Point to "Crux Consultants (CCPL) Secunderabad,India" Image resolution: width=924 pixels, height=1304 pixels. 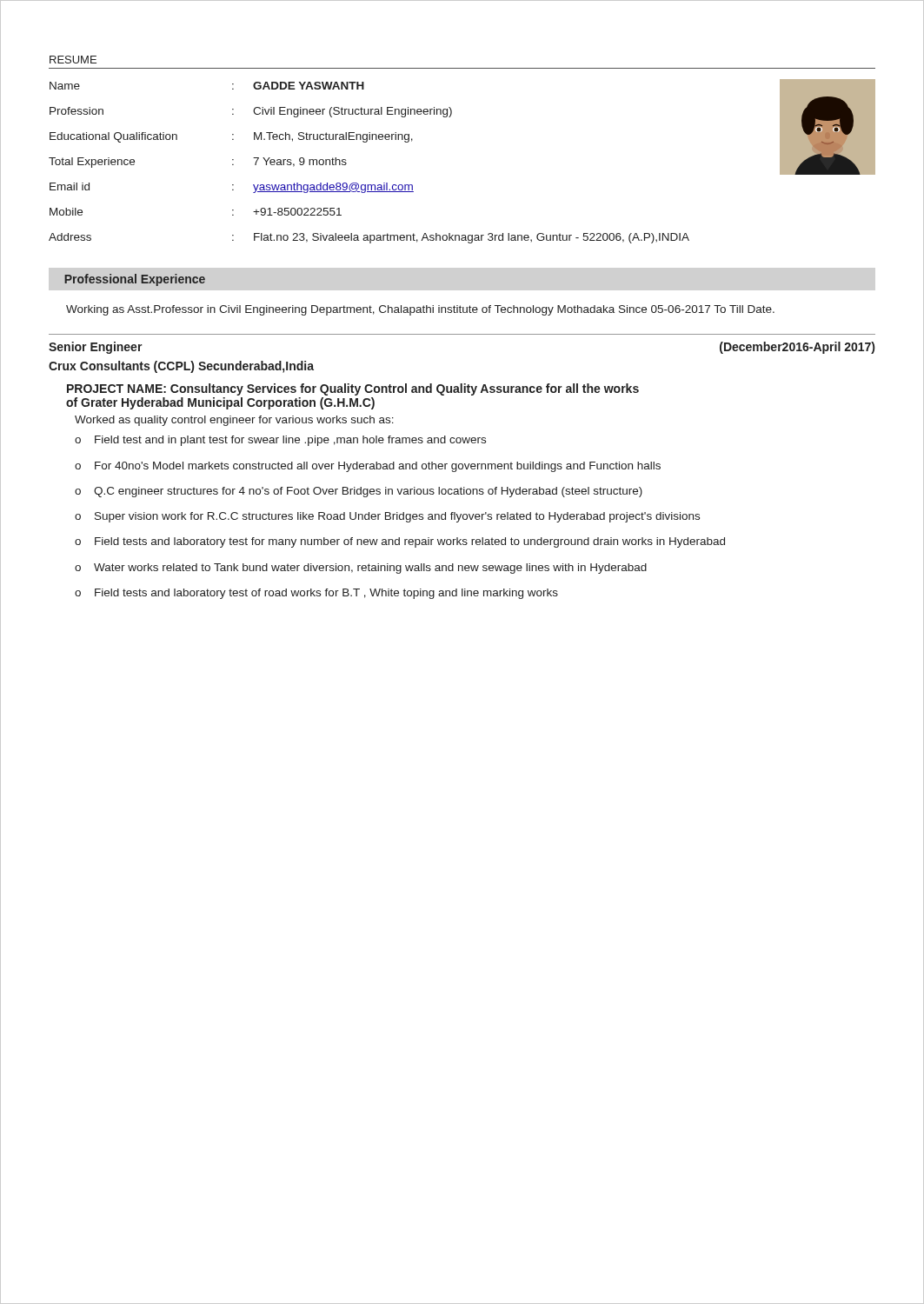click(181, 366)
